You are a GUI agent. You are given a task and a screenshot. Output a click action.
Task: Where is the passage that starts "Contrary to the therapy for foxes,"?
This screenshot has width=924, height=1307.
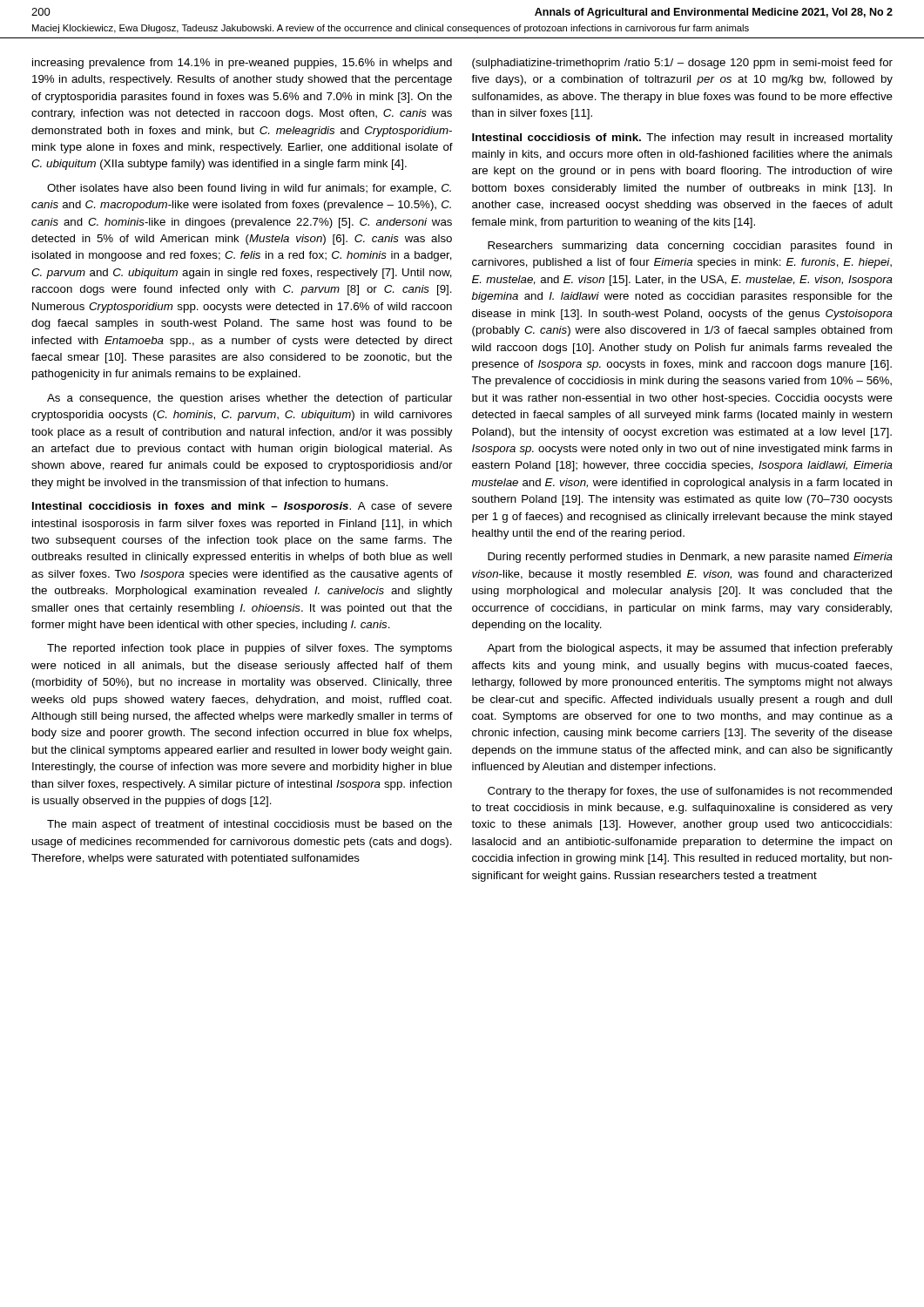pyautogui.click(x=682, y=833)
